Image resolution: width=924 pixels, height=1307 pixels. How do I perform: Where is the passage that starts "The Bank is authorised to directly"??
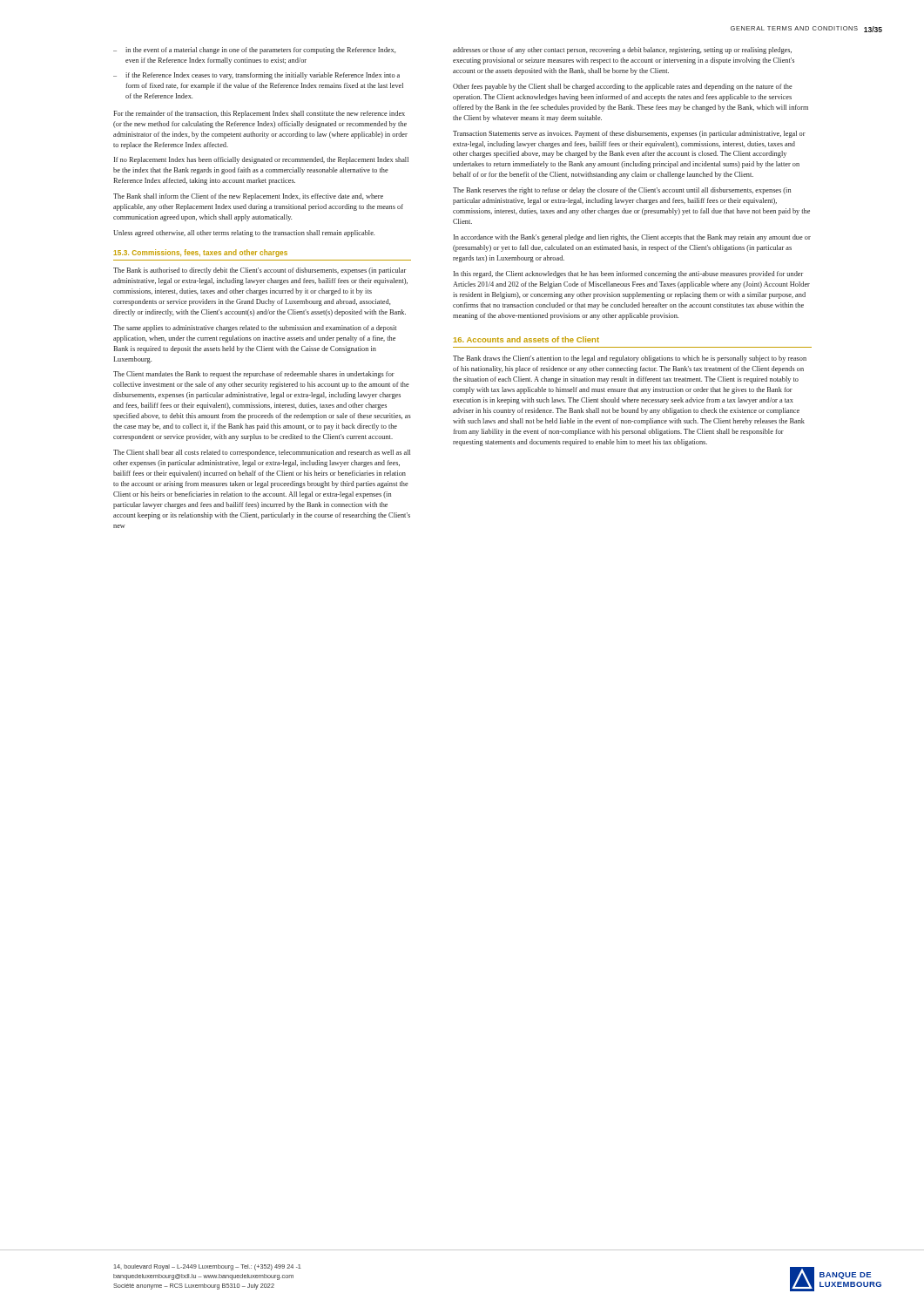262,292
